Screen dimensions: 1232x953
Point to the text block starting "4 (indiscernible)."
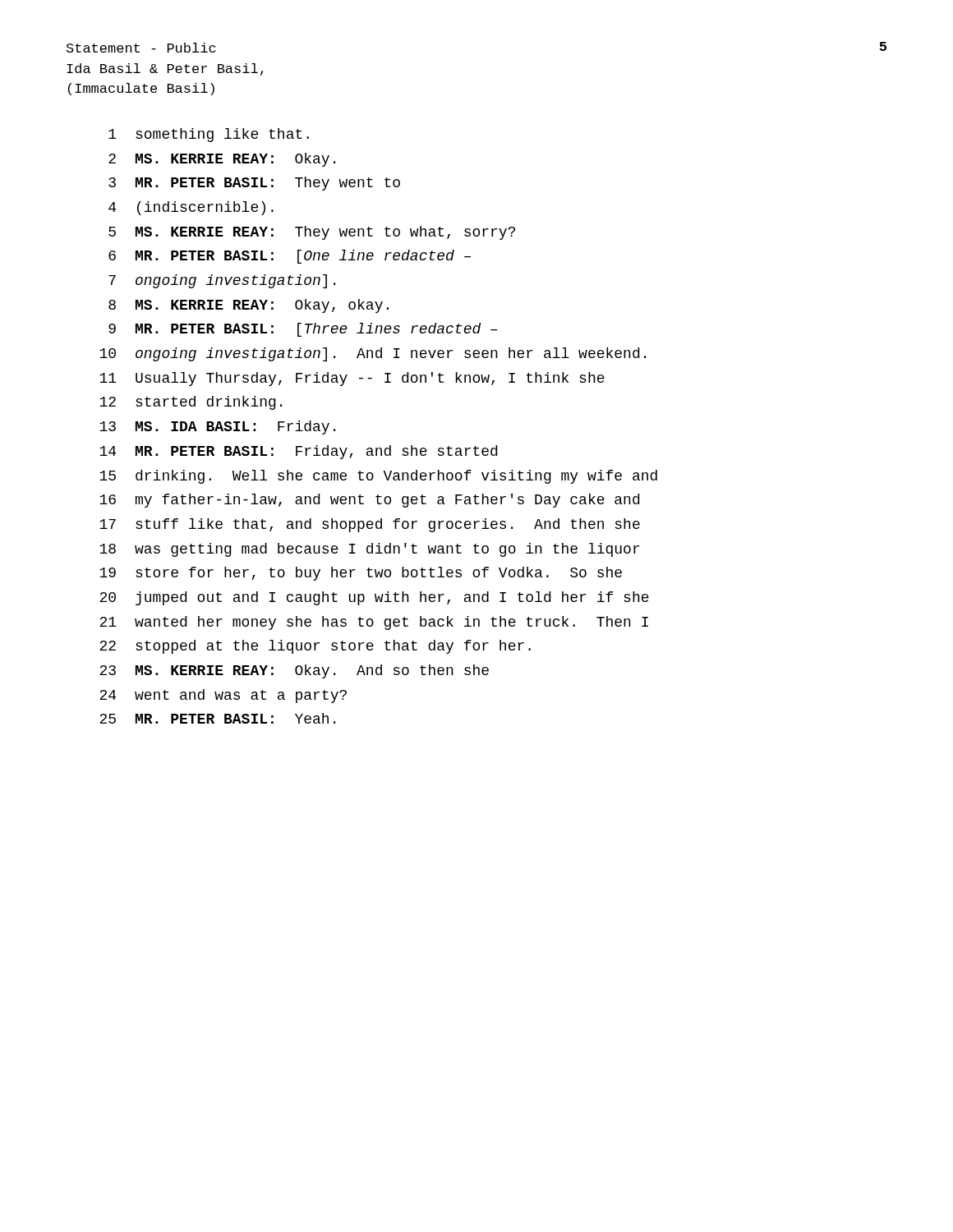[191, 208]
